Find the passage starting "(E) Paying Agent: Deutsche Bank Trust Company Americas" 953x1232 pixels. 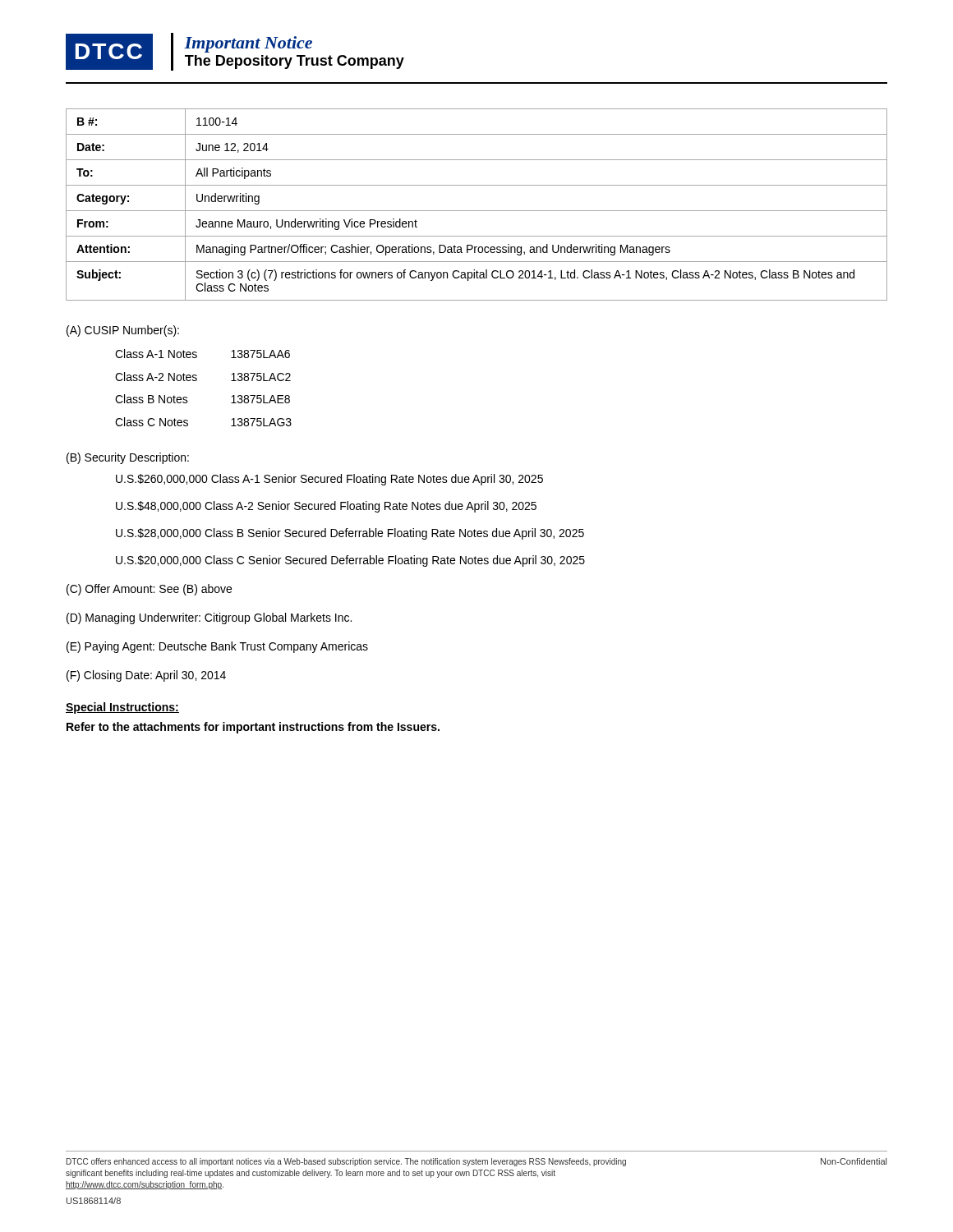pyautogui.click(x=217, y=646)
